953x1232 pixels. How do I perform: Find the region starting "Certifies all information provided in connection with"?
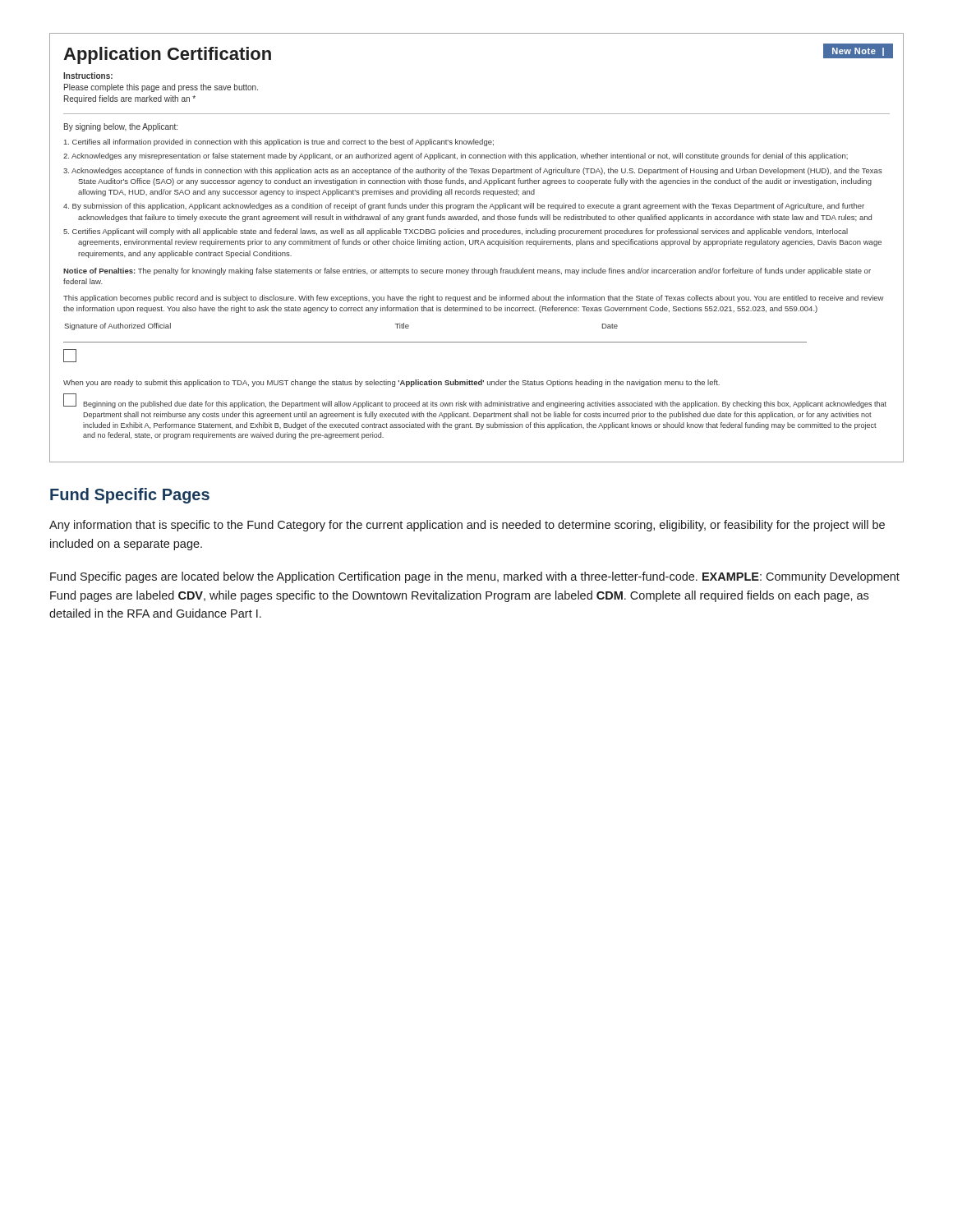pyautogui.click(x=279, y=142)
